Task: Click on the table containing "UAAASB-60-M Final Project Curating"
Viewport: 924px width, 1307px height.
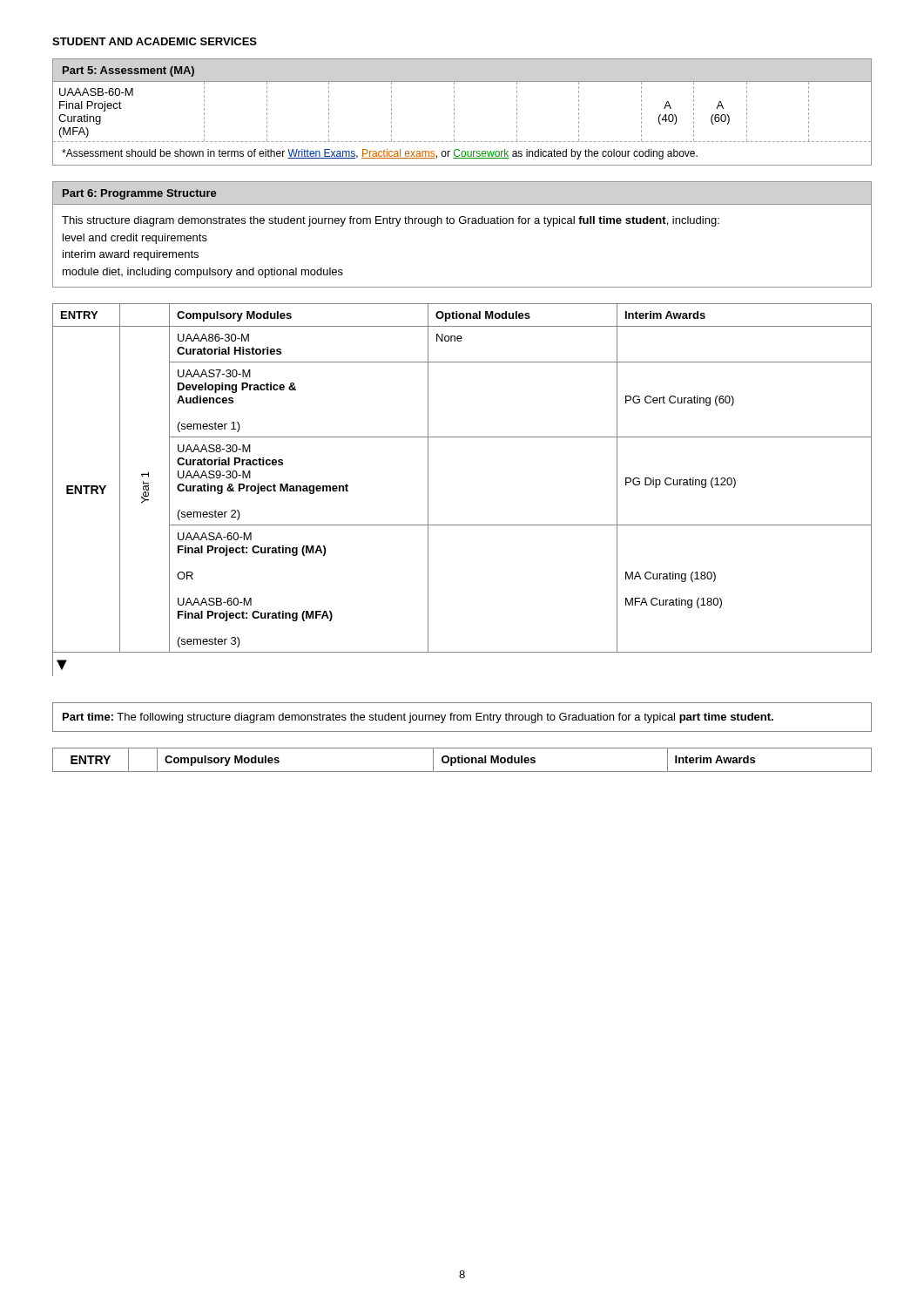Action: pos(462,112)
